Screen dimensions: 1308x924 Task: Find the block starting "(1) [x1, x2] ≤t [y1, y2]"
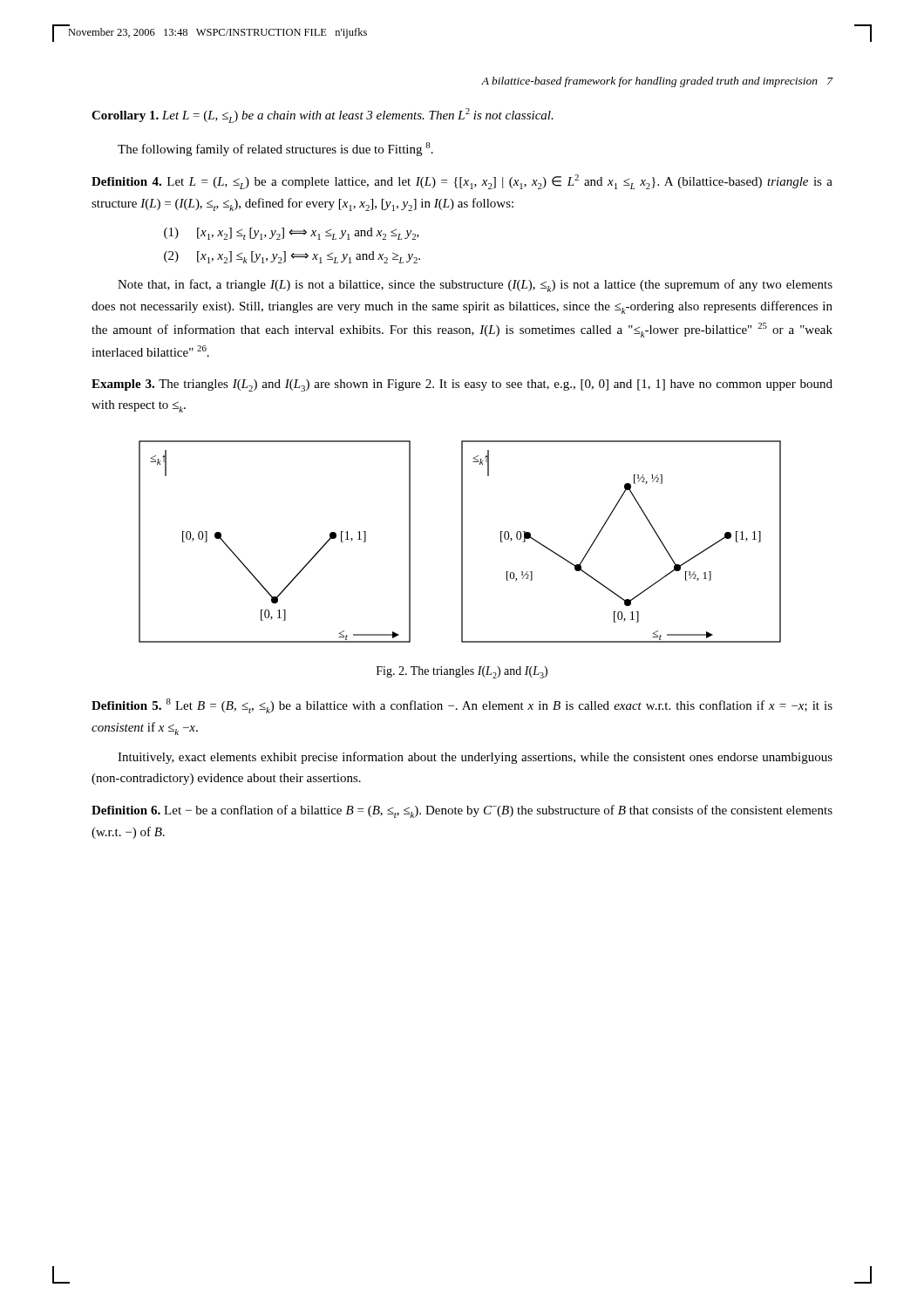[291, 245]
